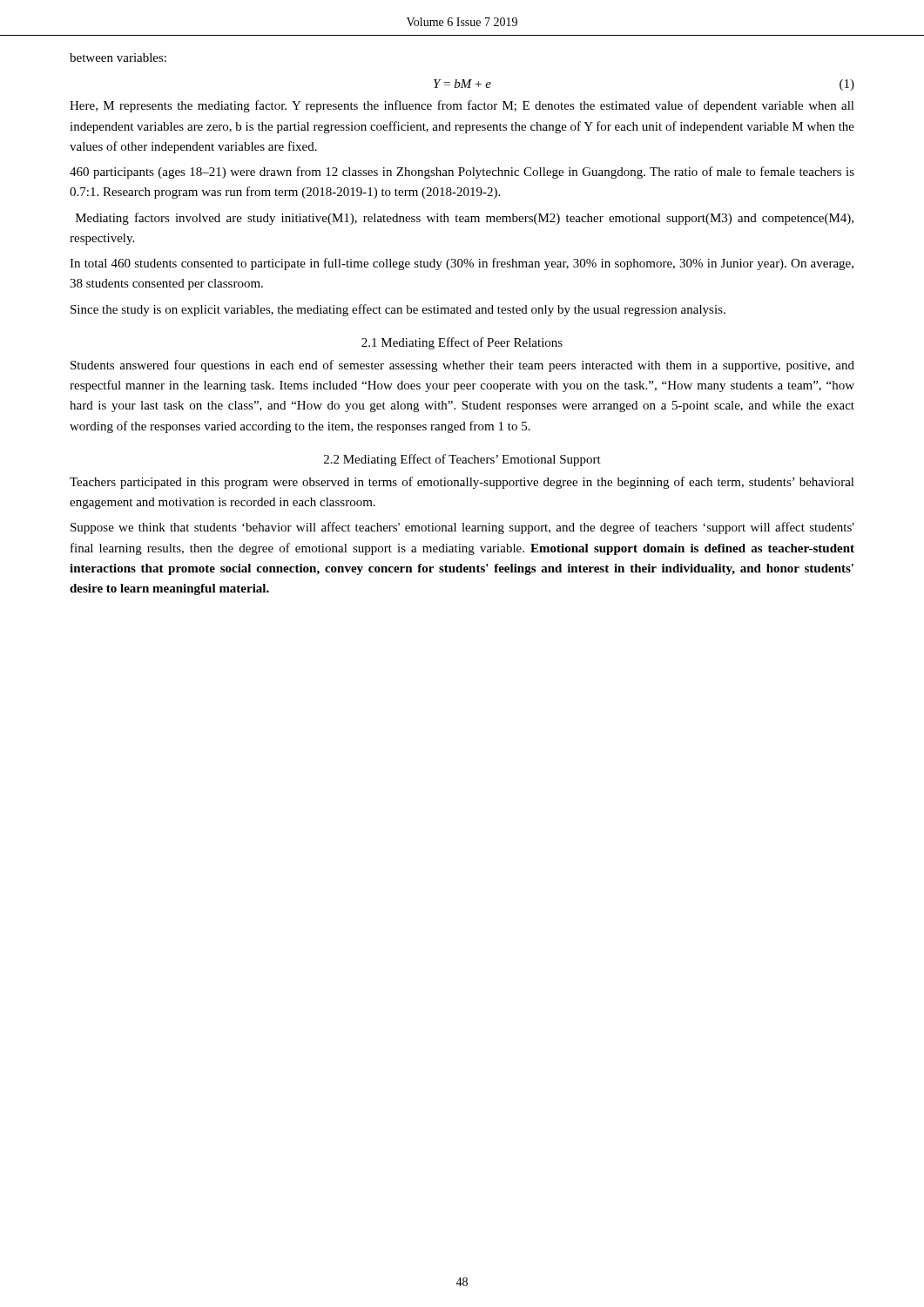Navigate to the text starting "2.1 Mediating Effect"
This screenshot has height=1307, width=924.
coord(462,342)
